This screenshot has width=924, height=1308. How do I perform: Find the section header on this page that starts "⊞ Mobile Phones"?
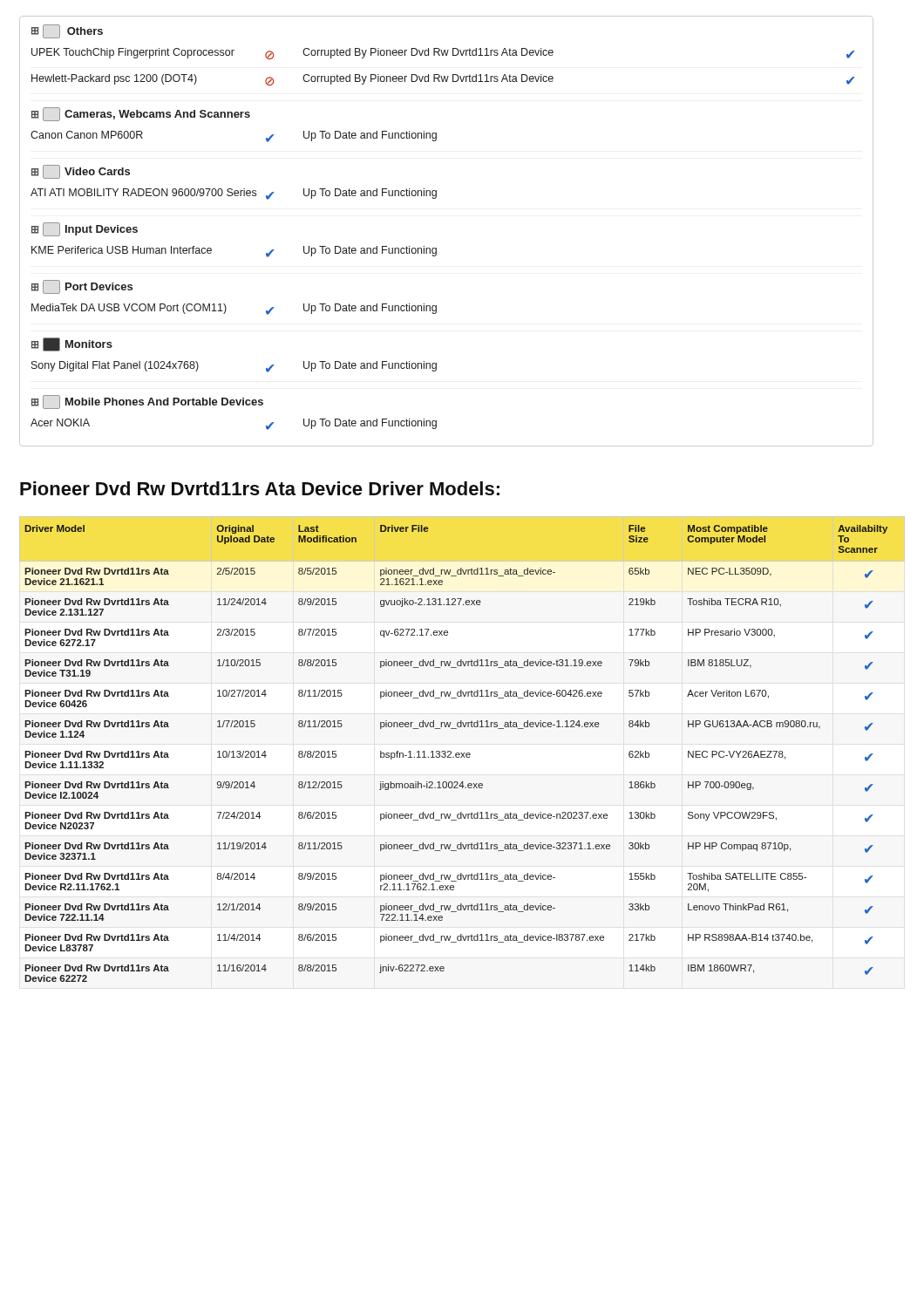147,402
